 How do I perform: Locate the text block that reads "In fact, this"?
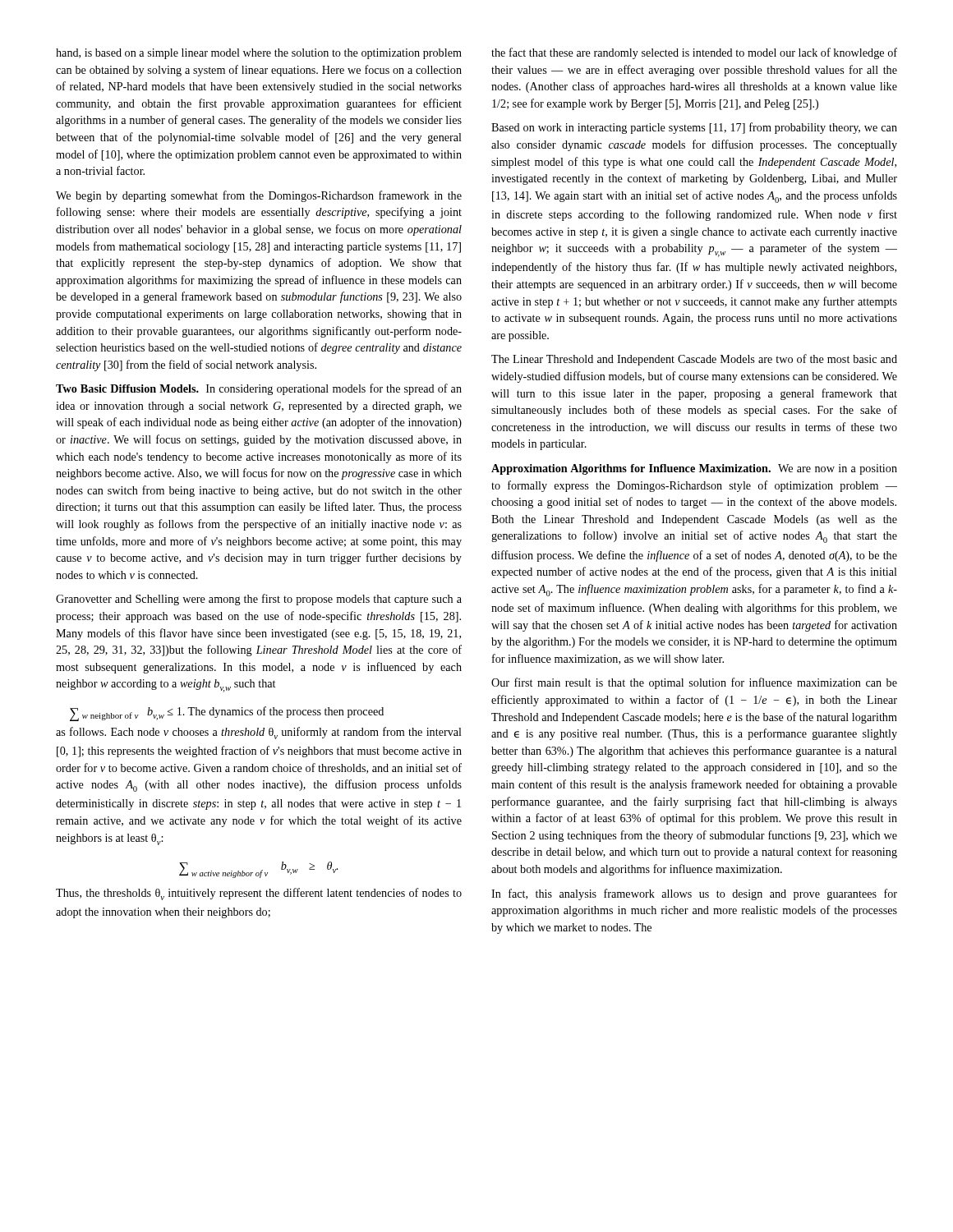click(x=694, y=910)
